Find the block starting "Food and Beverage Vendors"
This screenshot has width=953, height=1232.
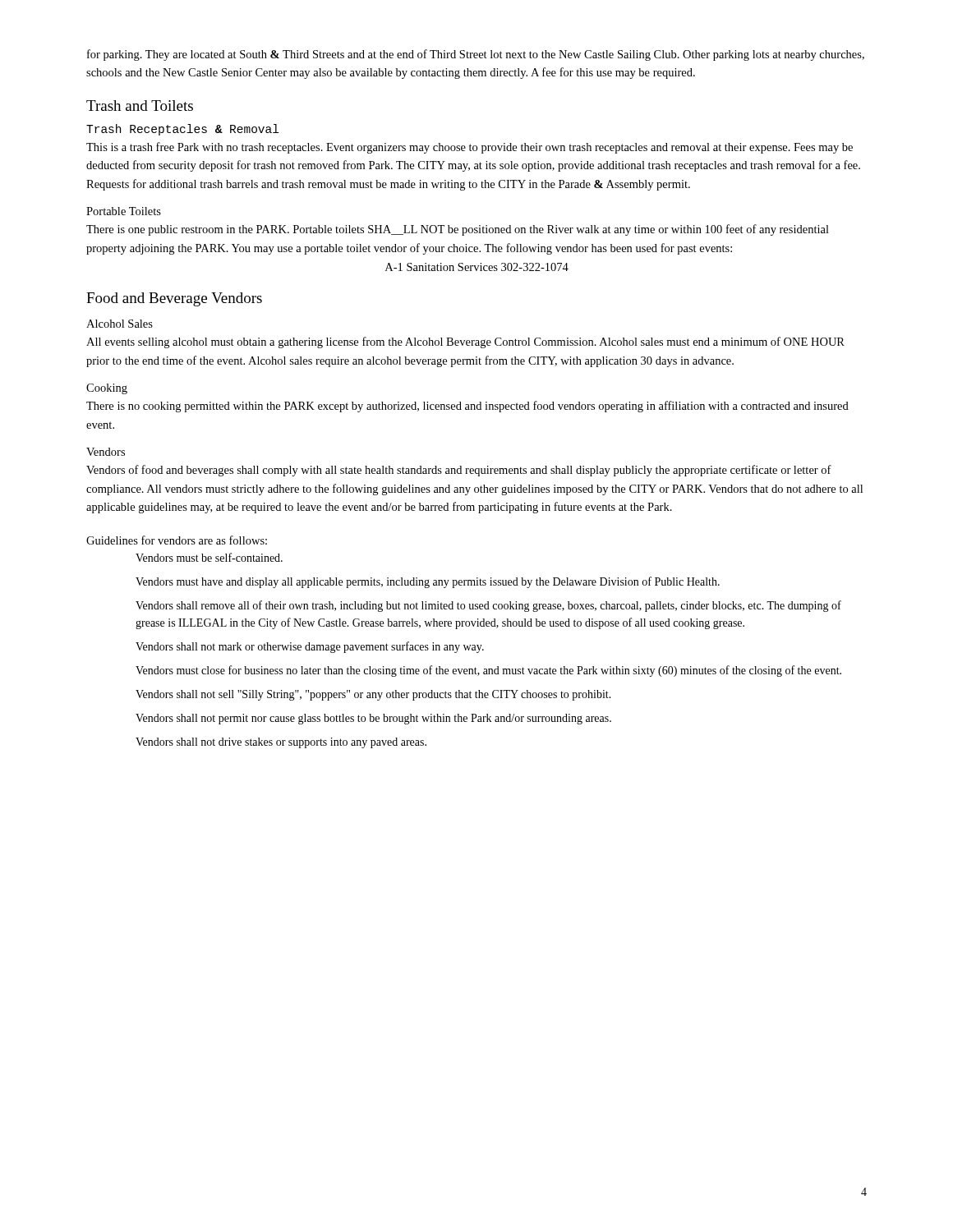tap(174, 298)
